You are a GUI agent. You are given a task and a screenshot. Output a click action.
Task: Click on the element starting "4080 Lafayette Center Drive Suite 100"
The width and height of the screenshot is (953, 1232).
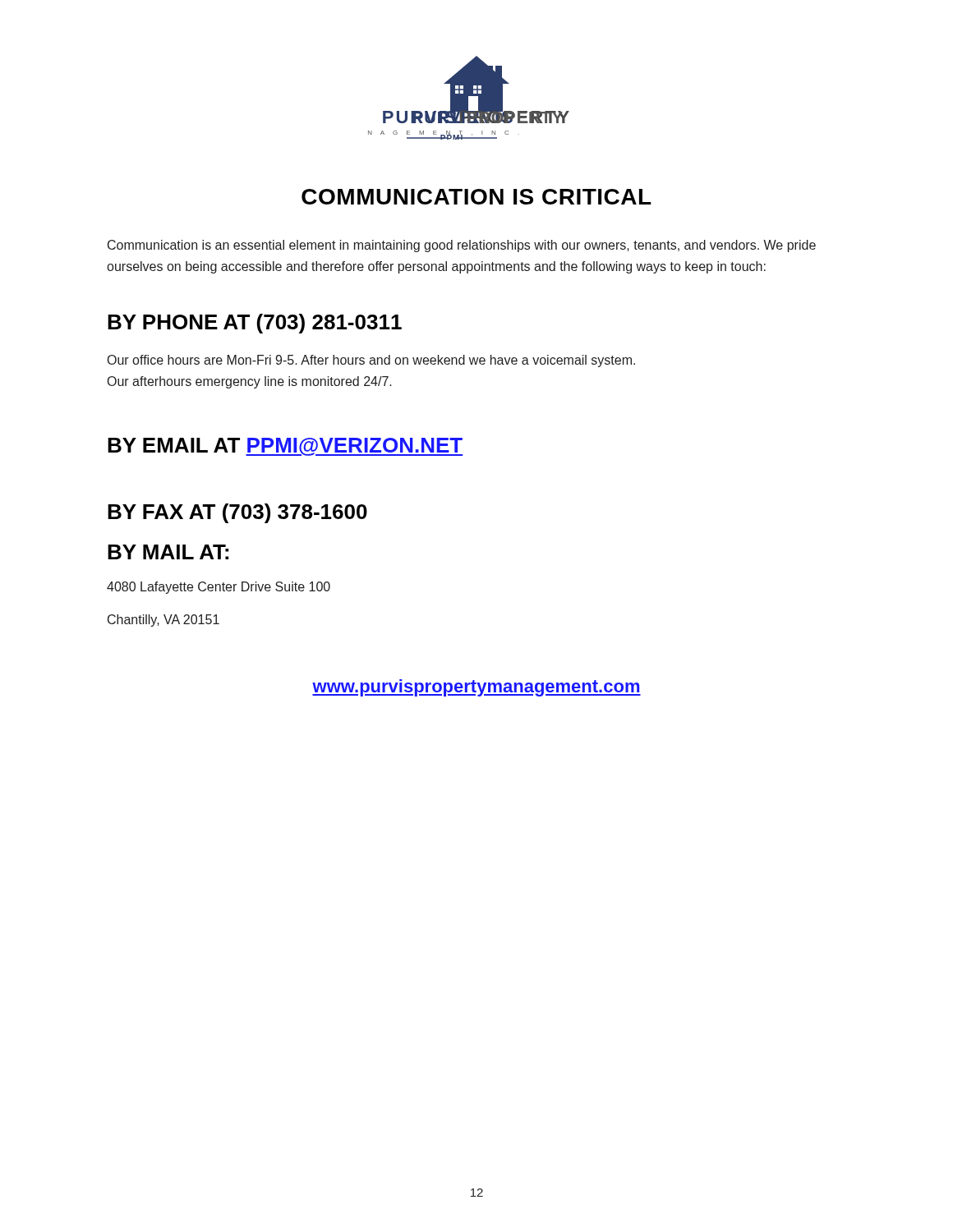click(219, 587)
